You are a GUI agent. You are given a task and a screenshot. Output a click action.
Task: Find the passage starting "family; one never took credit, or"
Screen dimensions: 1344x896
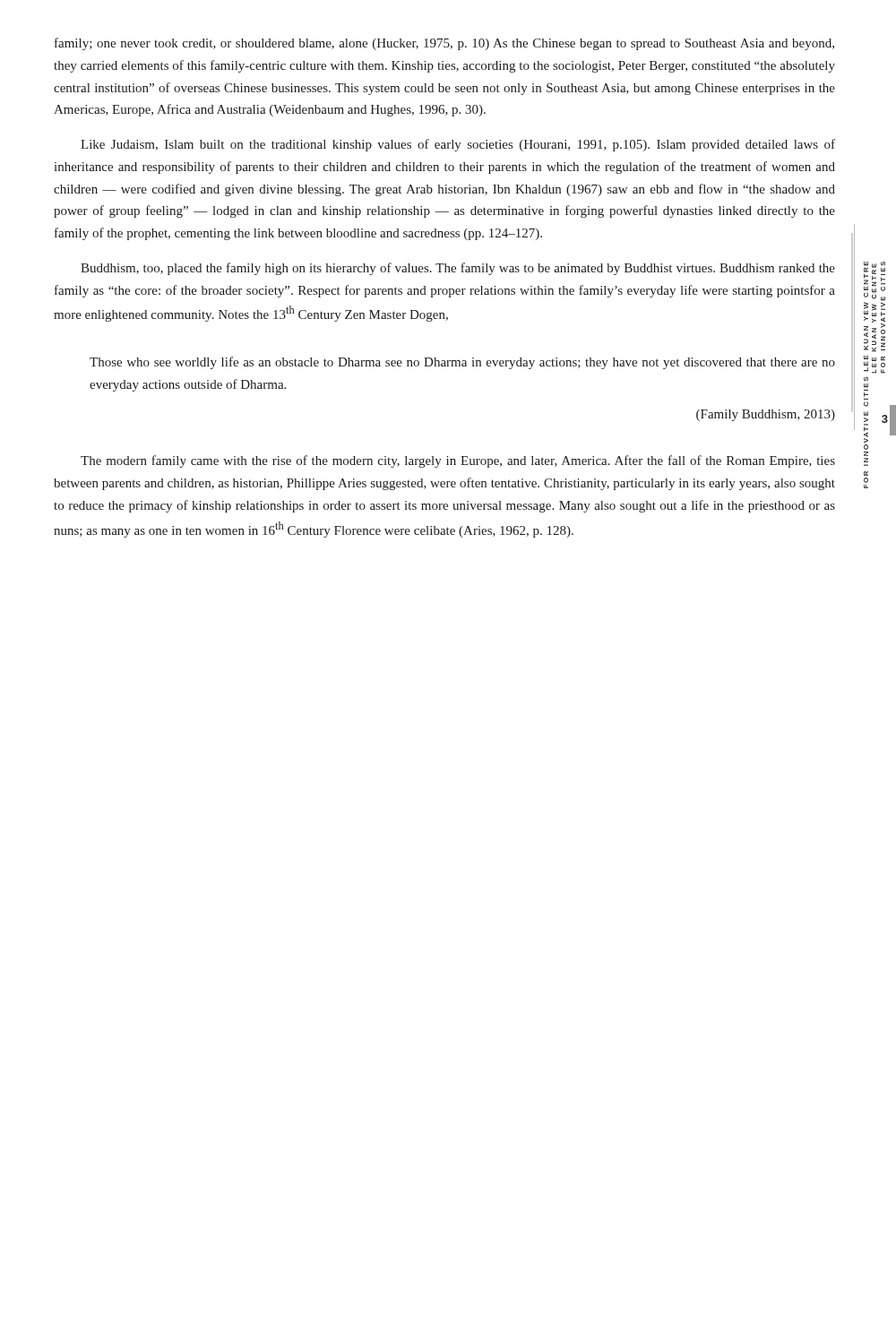pos(444,77)
